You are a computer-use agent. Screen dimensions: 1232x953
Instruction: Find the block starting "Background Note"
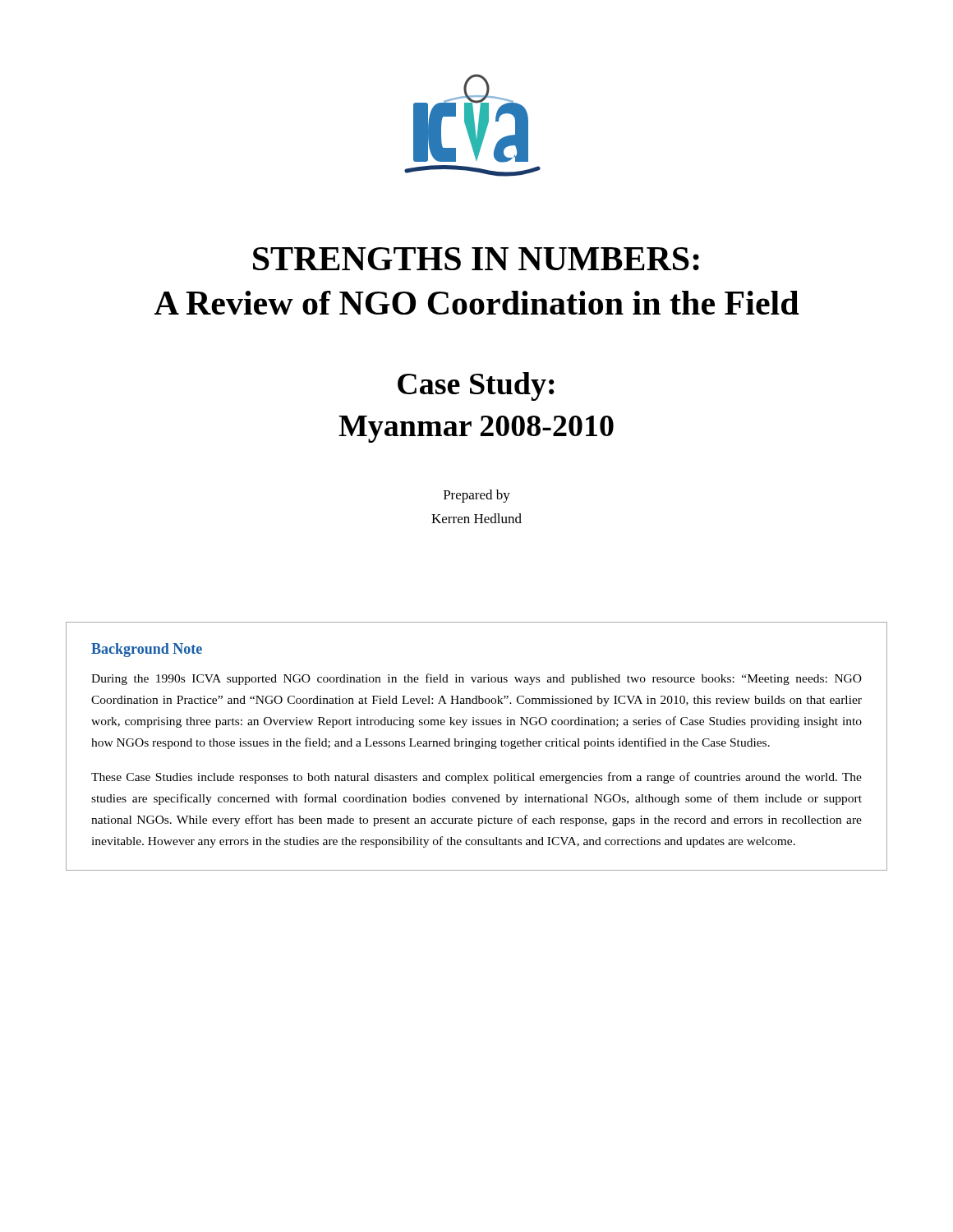pyautogui.click(x=147, y=649)
